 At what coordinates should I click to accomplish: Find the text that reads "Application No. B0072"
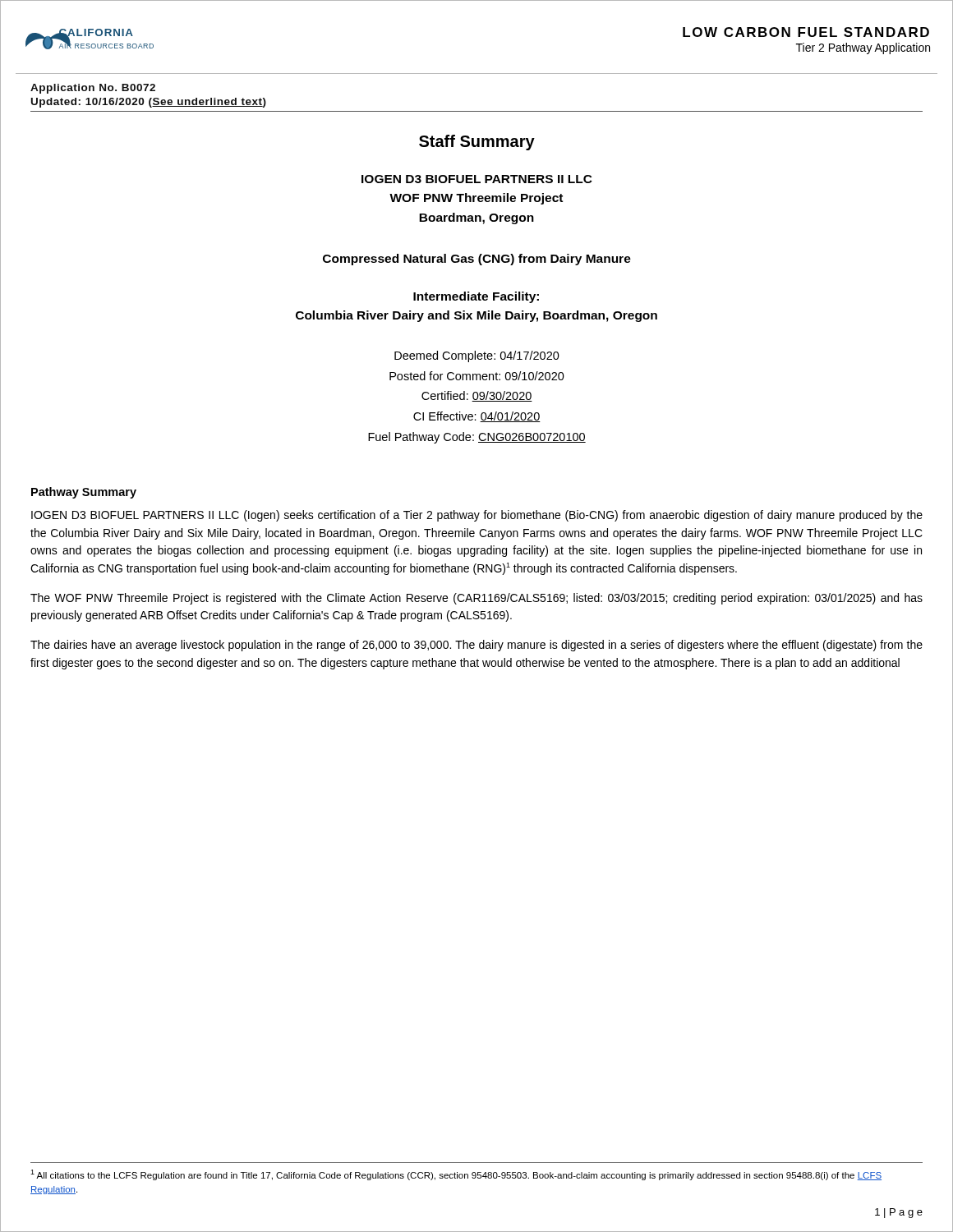(93, 87)
